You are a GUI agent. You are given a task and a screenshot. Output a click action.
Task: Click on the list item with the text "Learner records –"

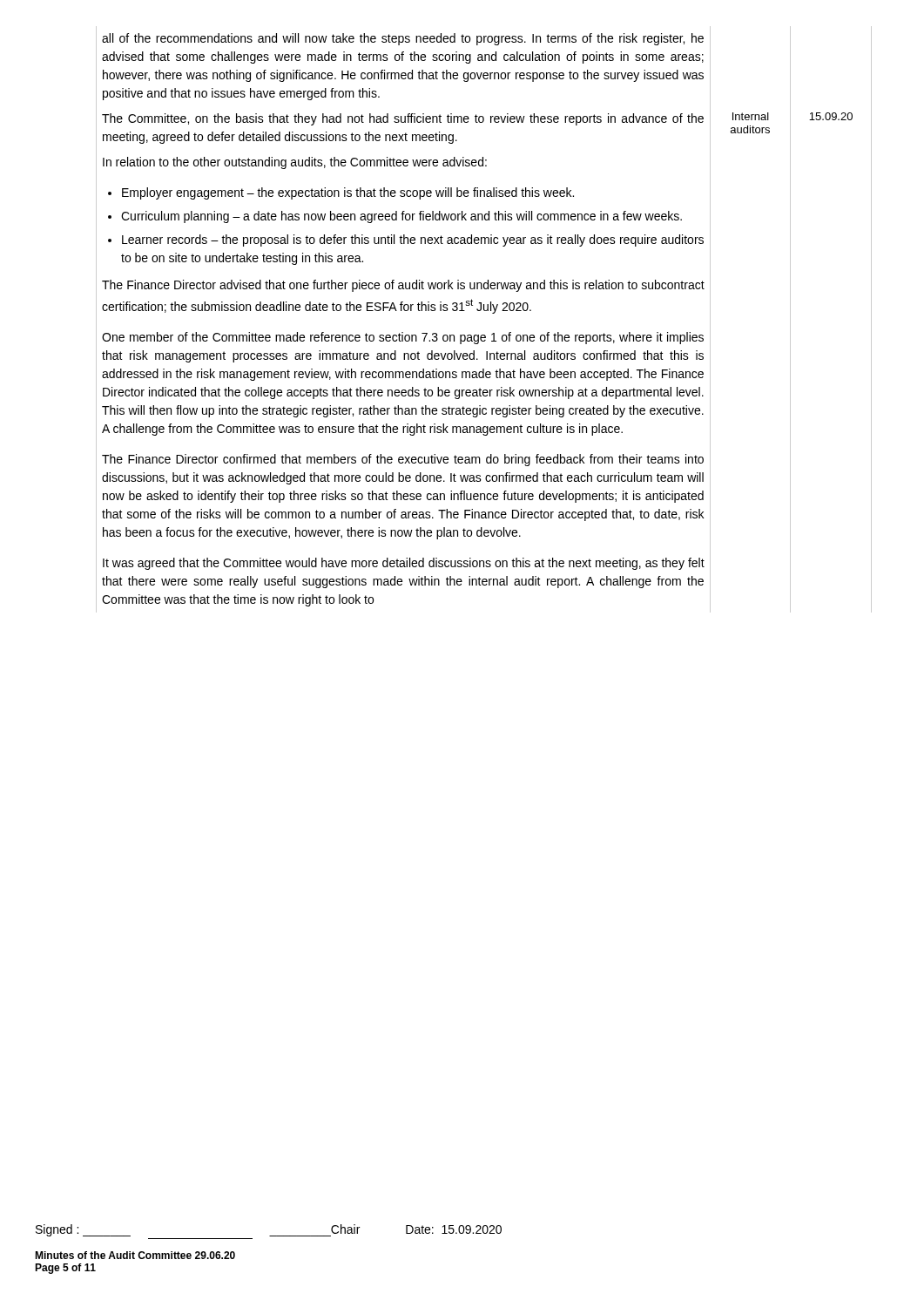[413, 249]
